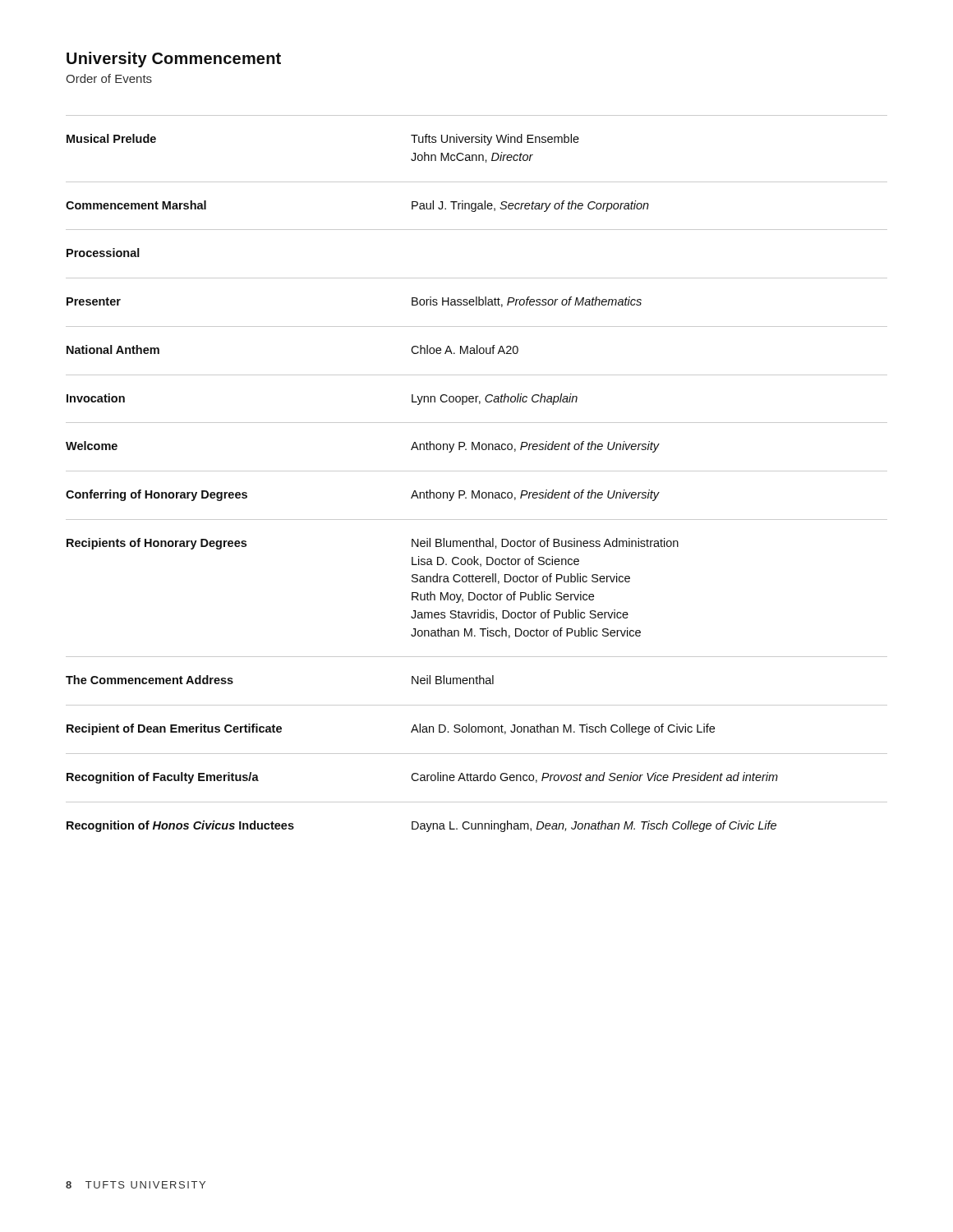
Task: Click on the list item with the text "Conferring of Honorary Degrees Anthony"
Action: pyautogui.click(x=476, y=495)
